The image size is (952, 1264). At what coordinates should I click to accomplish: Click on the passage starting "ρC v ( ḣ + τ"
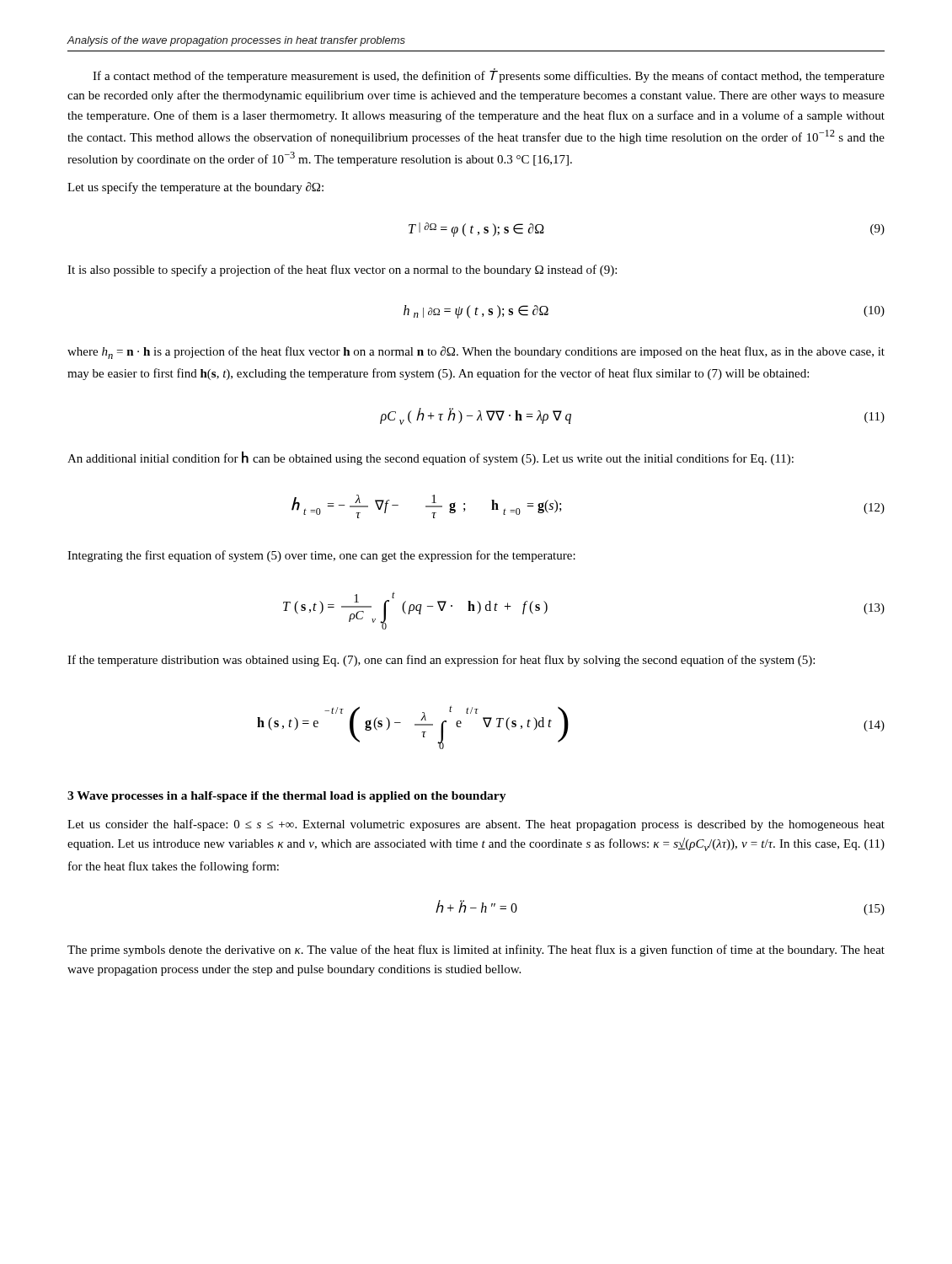(476, 417)
